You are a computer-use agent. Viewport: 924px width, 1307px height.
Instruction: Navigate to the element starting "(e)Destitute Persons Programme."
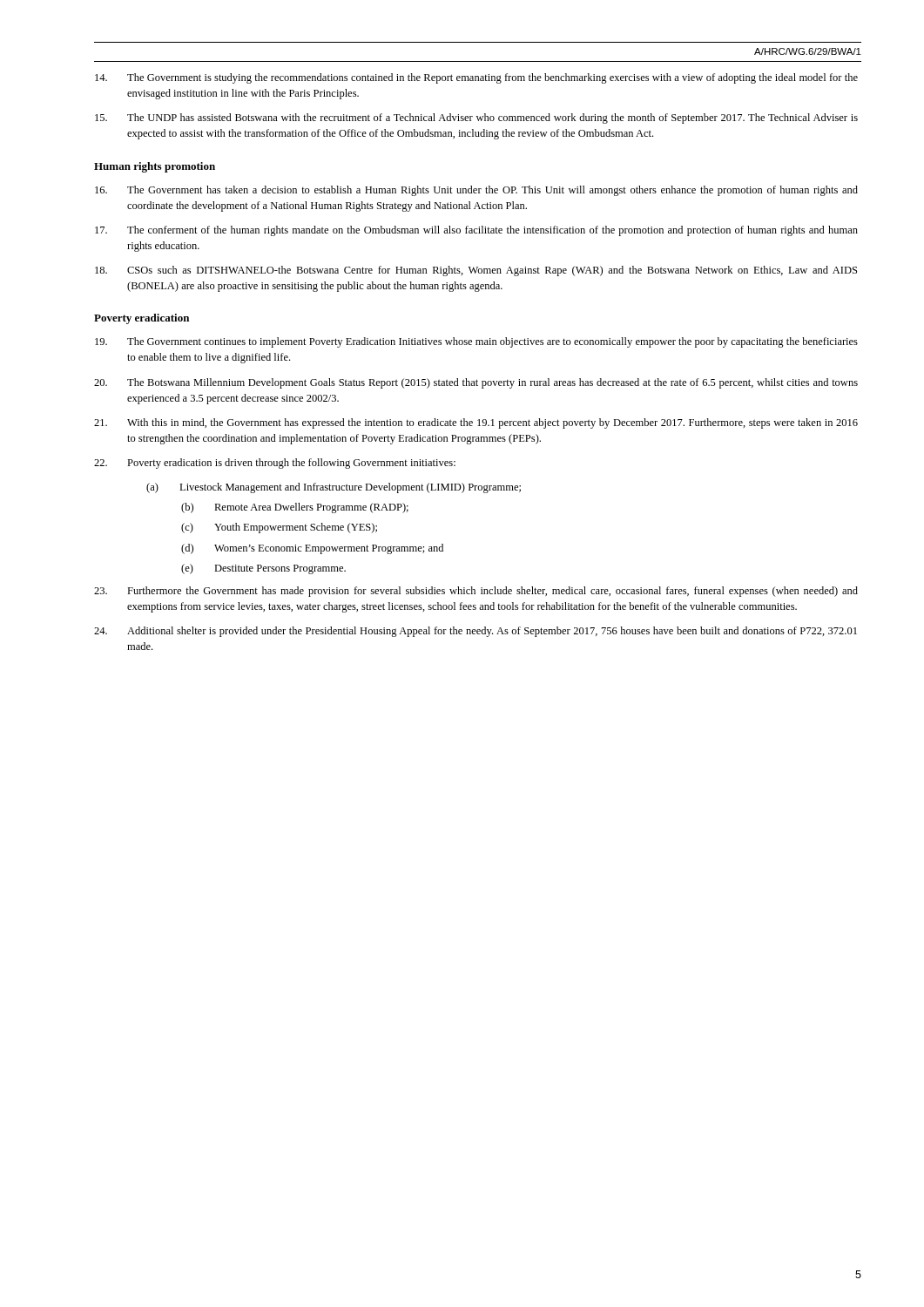pyautogui.click(x=263, y=569)
